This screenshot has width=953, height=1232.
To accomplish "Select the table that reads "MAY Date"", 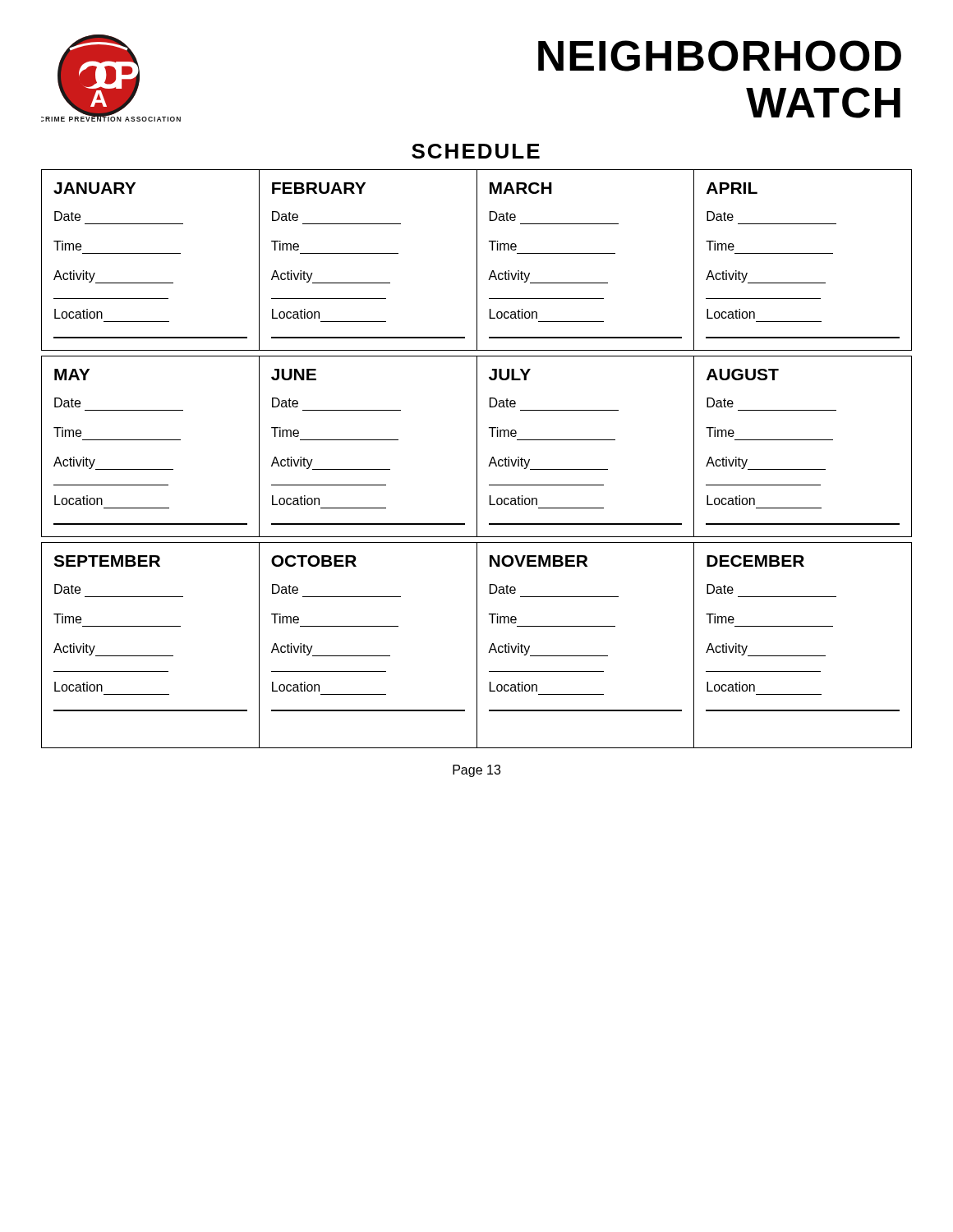I will coord(476,446).
